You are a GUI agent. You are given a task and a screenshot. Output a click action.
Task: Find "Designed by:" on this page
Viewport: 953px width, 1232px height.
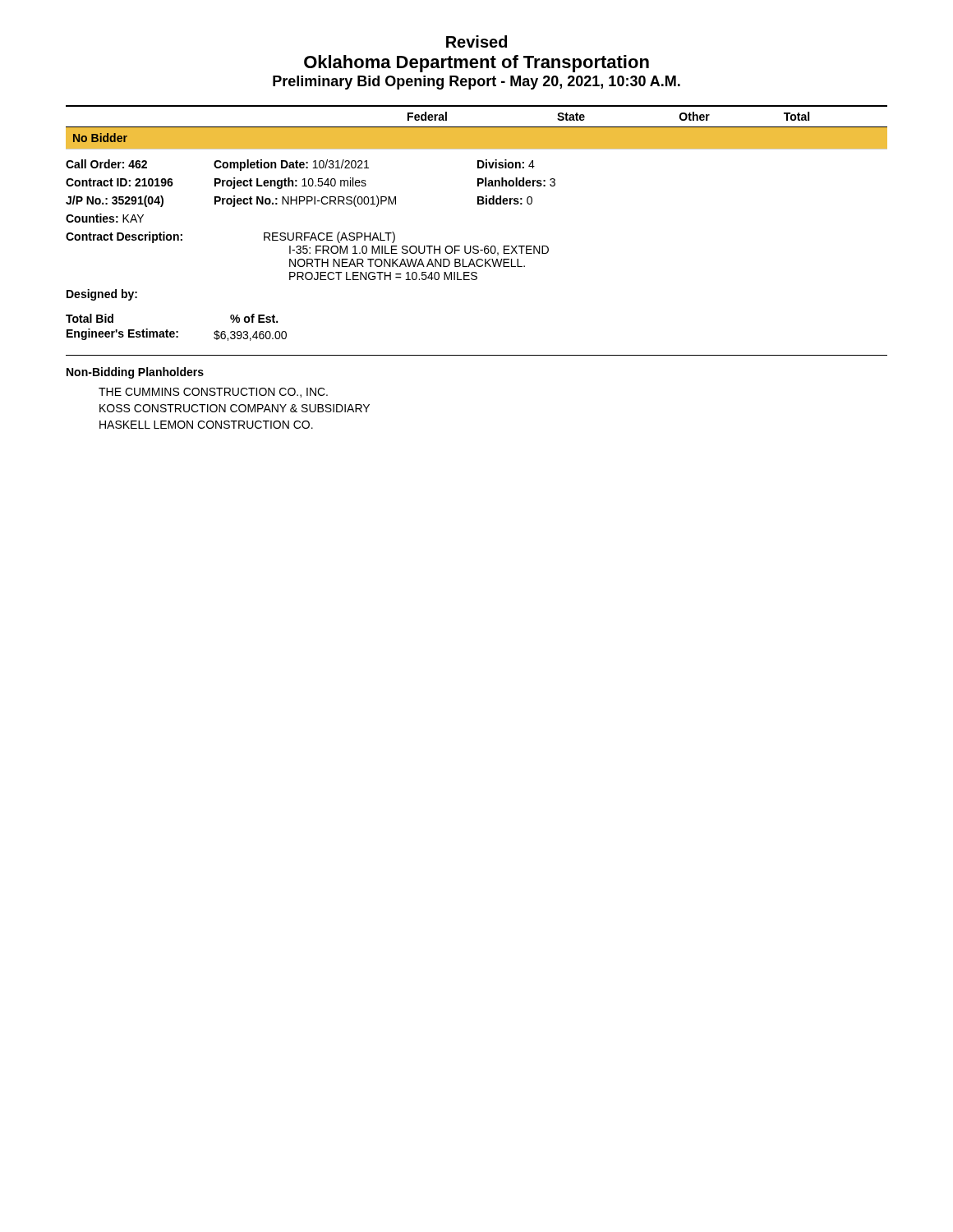coord(102,294)
